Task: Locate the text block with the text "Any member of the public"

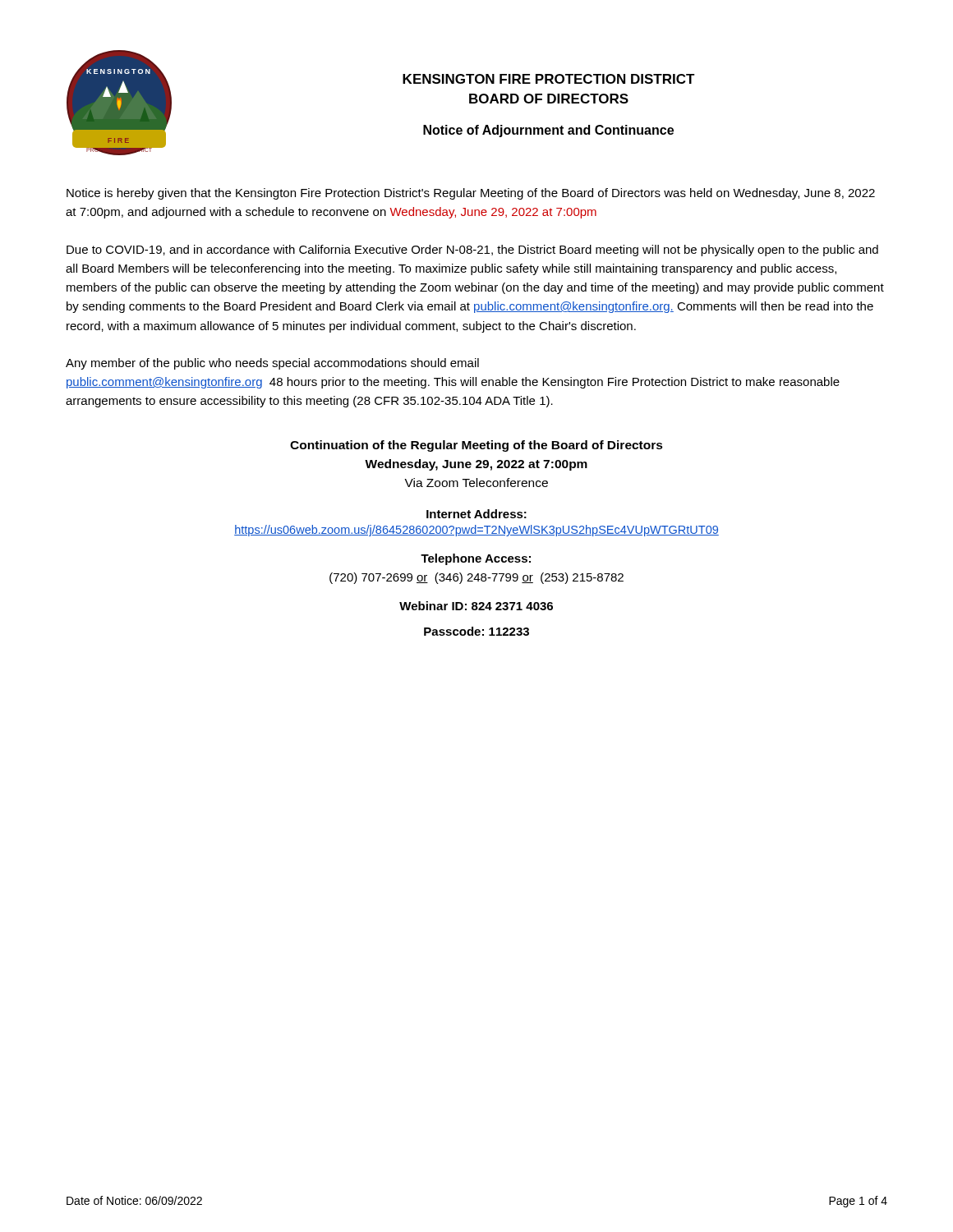Action: tap(453, 381)
